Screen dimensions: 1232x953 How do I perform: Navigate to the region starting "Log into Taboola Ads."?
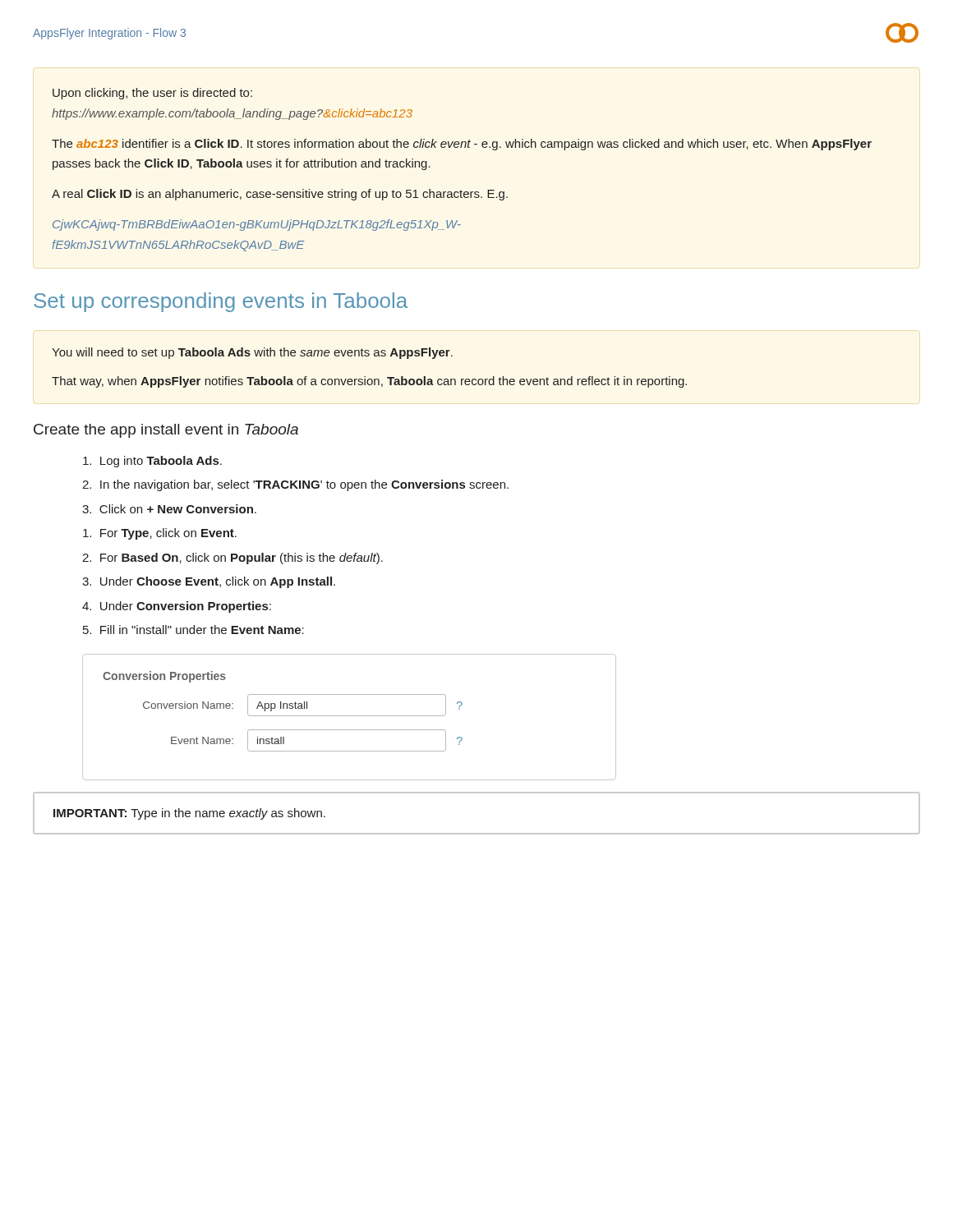coord(152,460)
